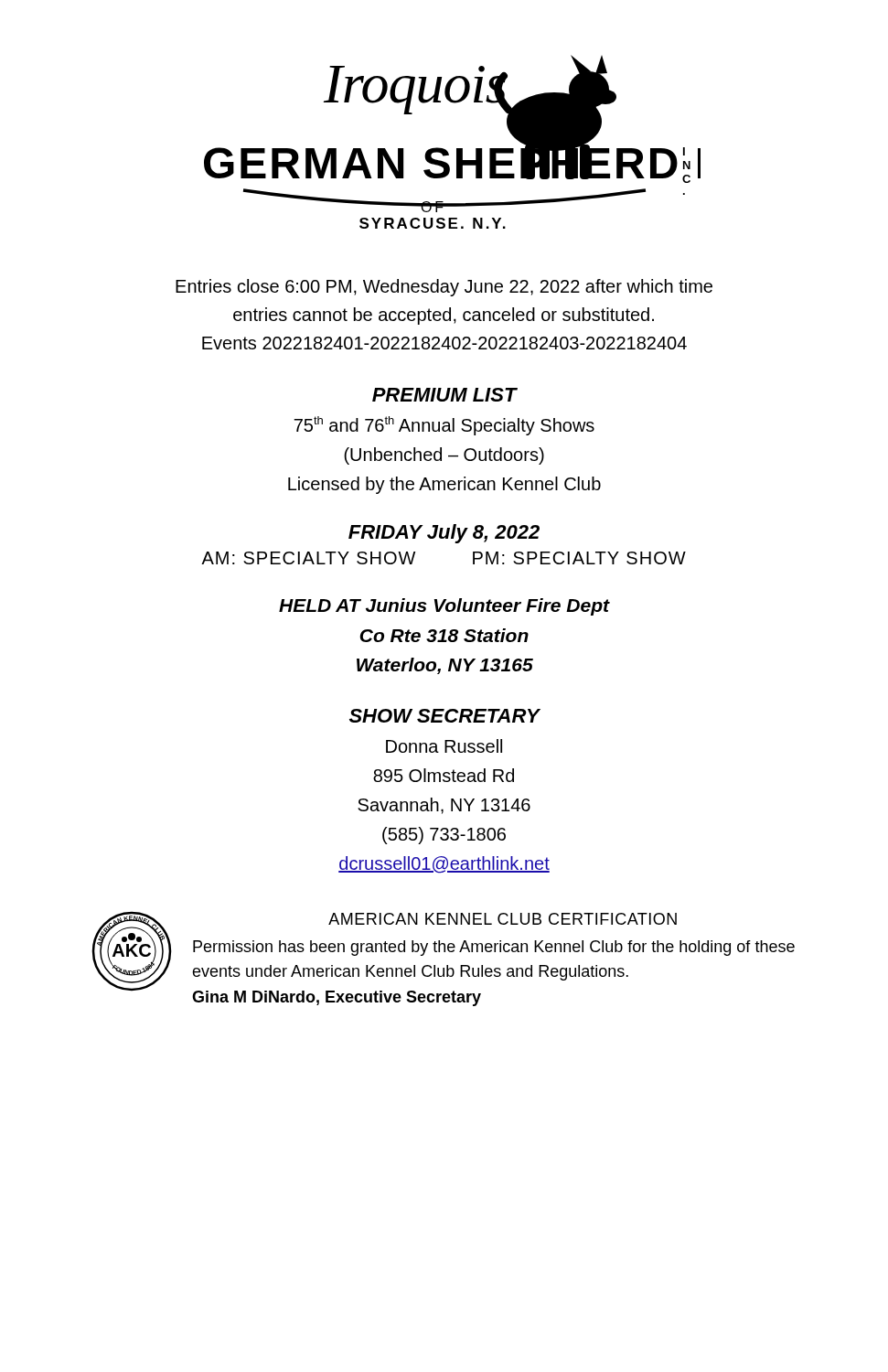888x1372 pixels.
Task: Point to the region starting "SHOW SECRETARY"
Action: tap(444, 715)
